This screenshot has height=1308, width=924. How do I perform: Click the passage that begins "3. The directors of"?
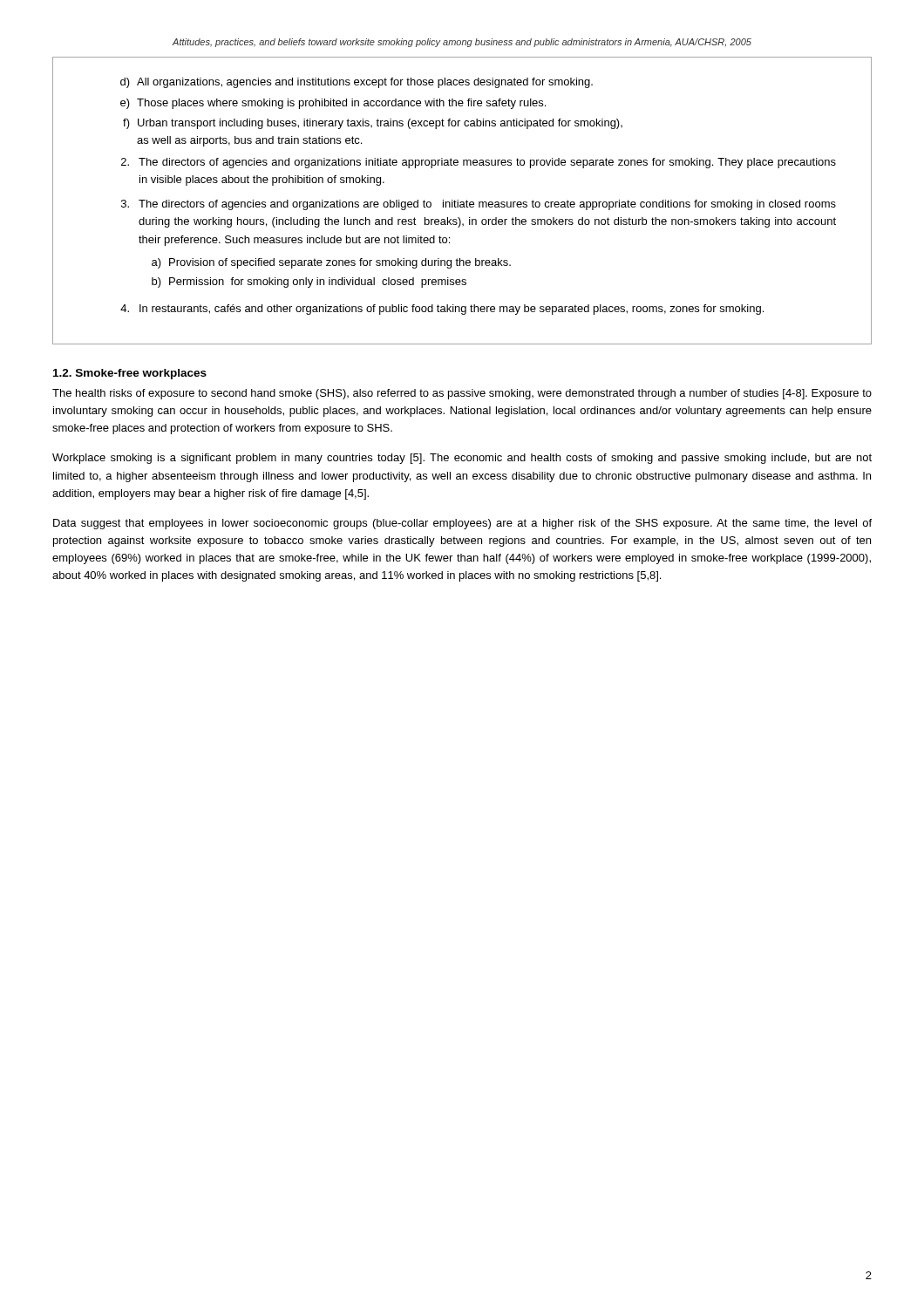[x=479, y=205]
